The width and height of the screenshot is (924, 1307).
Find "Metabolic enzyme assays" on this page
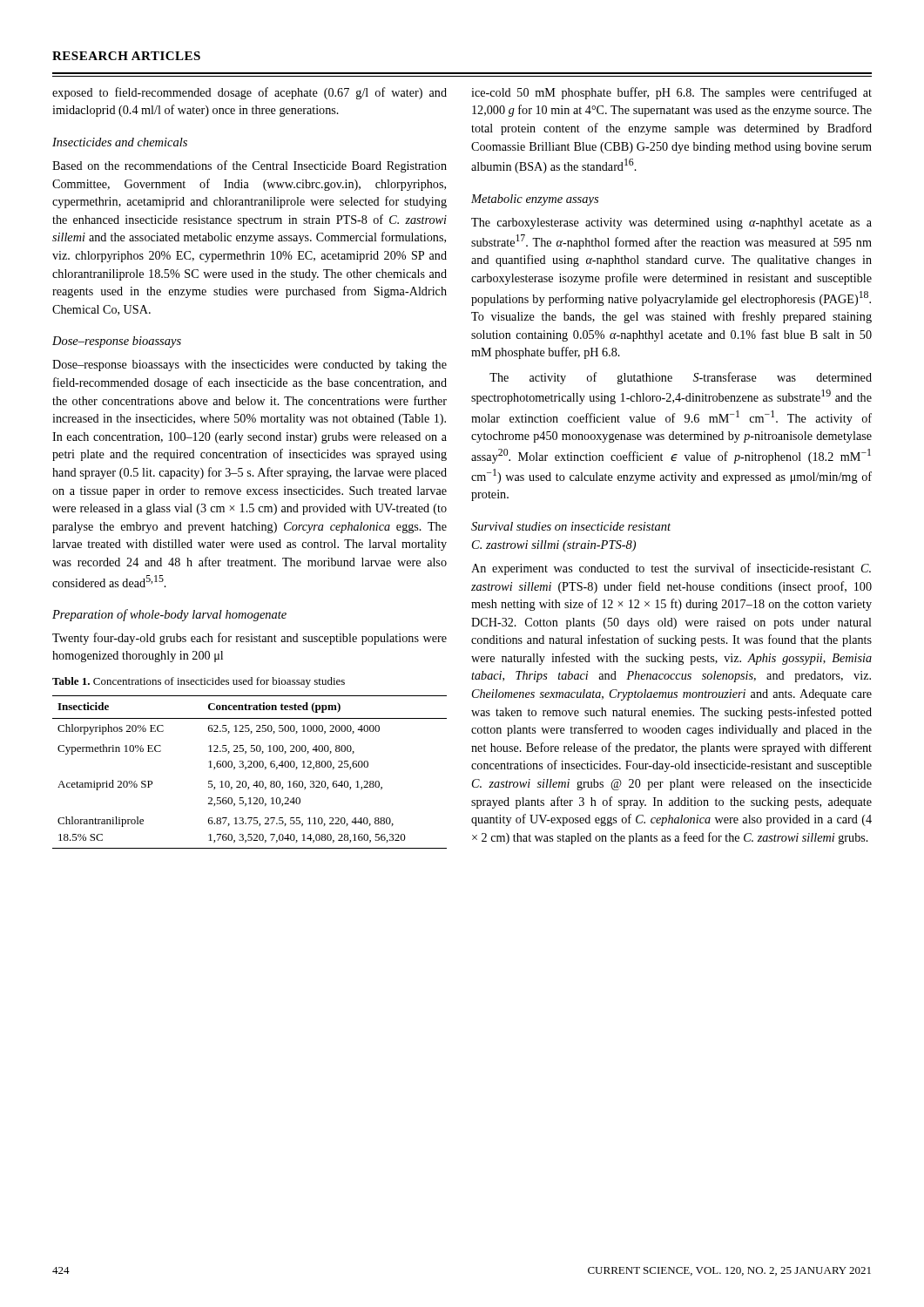coord(535,200)
